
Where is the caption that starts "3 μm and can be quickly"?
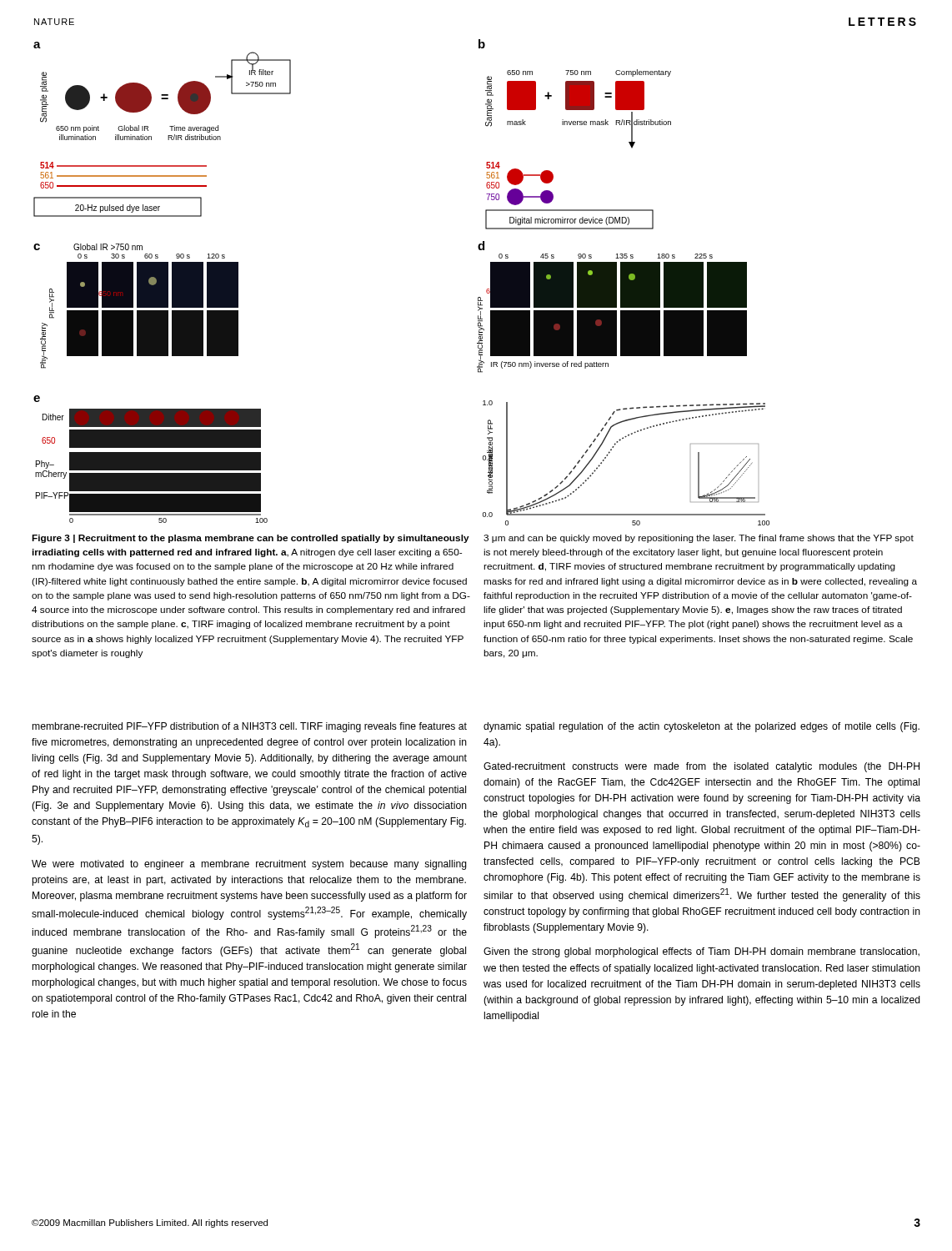(700, 595)
